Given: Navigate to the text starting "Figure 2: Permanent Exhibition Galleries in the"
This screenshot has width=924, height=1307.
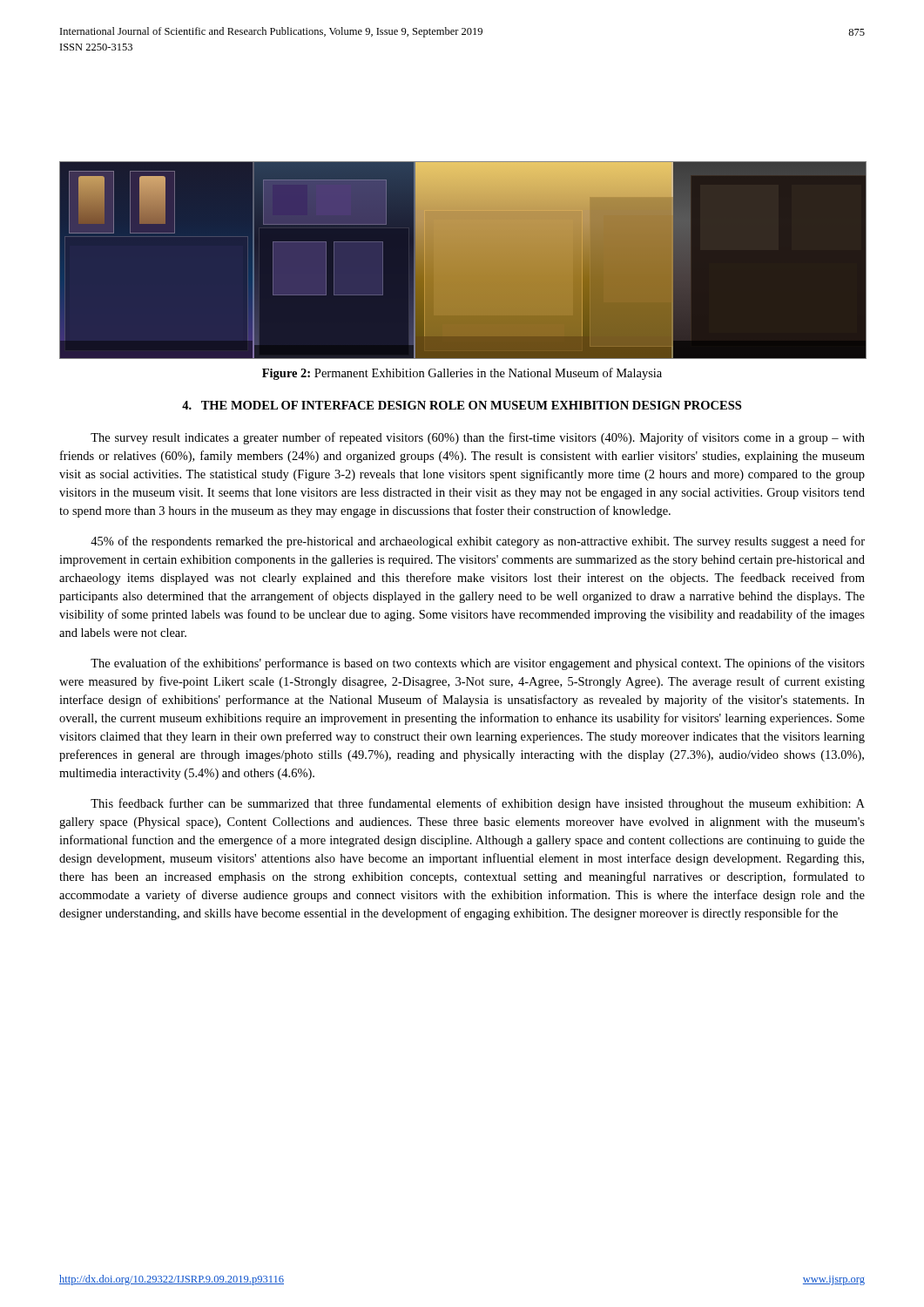Looking at the screenshot, I should [462, 373].
